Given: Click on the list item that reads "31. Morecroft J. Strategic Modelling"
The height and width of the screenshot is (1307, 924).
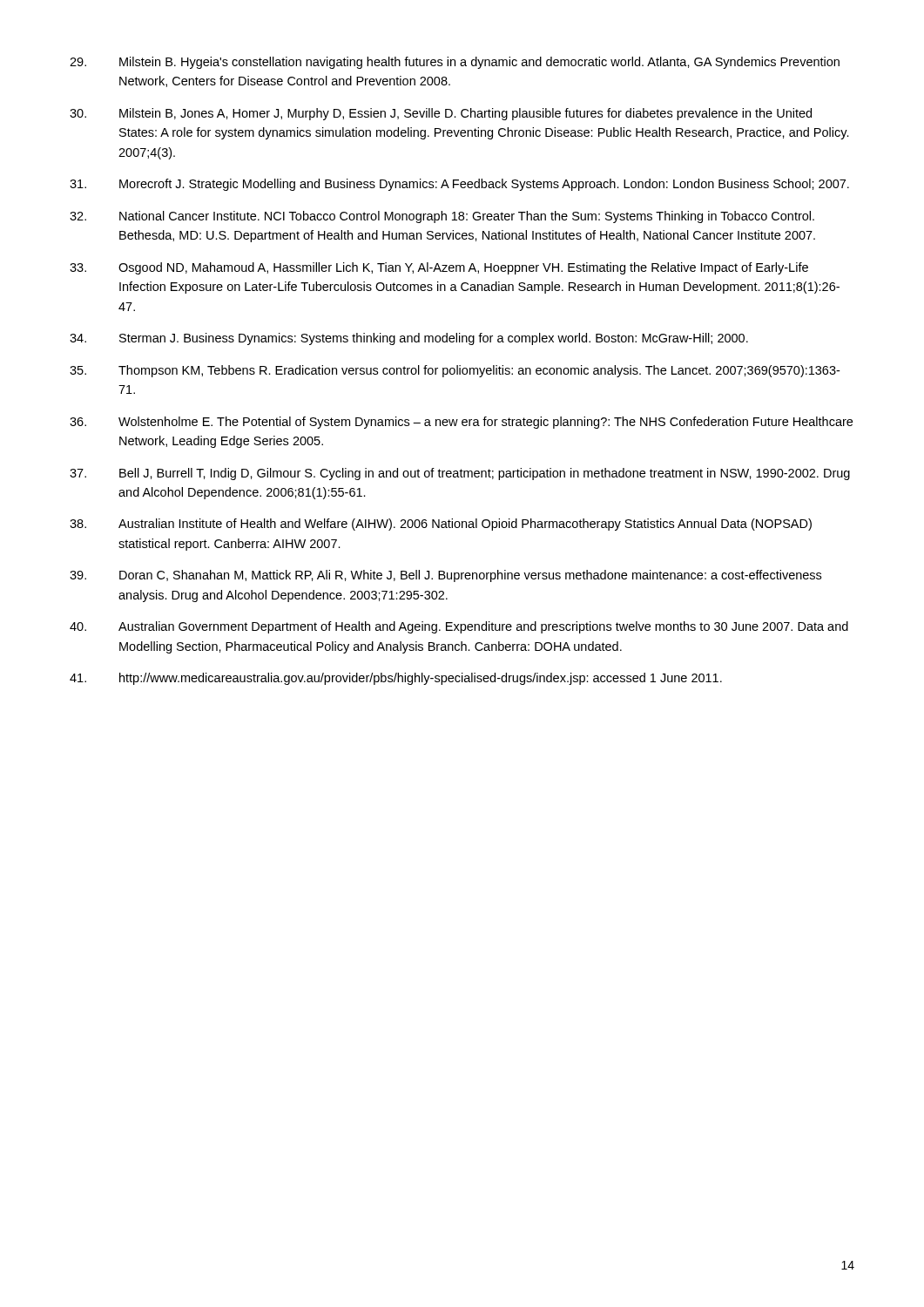Looking at the screenshot, I should pyautogui.click(x=462, y=184).
